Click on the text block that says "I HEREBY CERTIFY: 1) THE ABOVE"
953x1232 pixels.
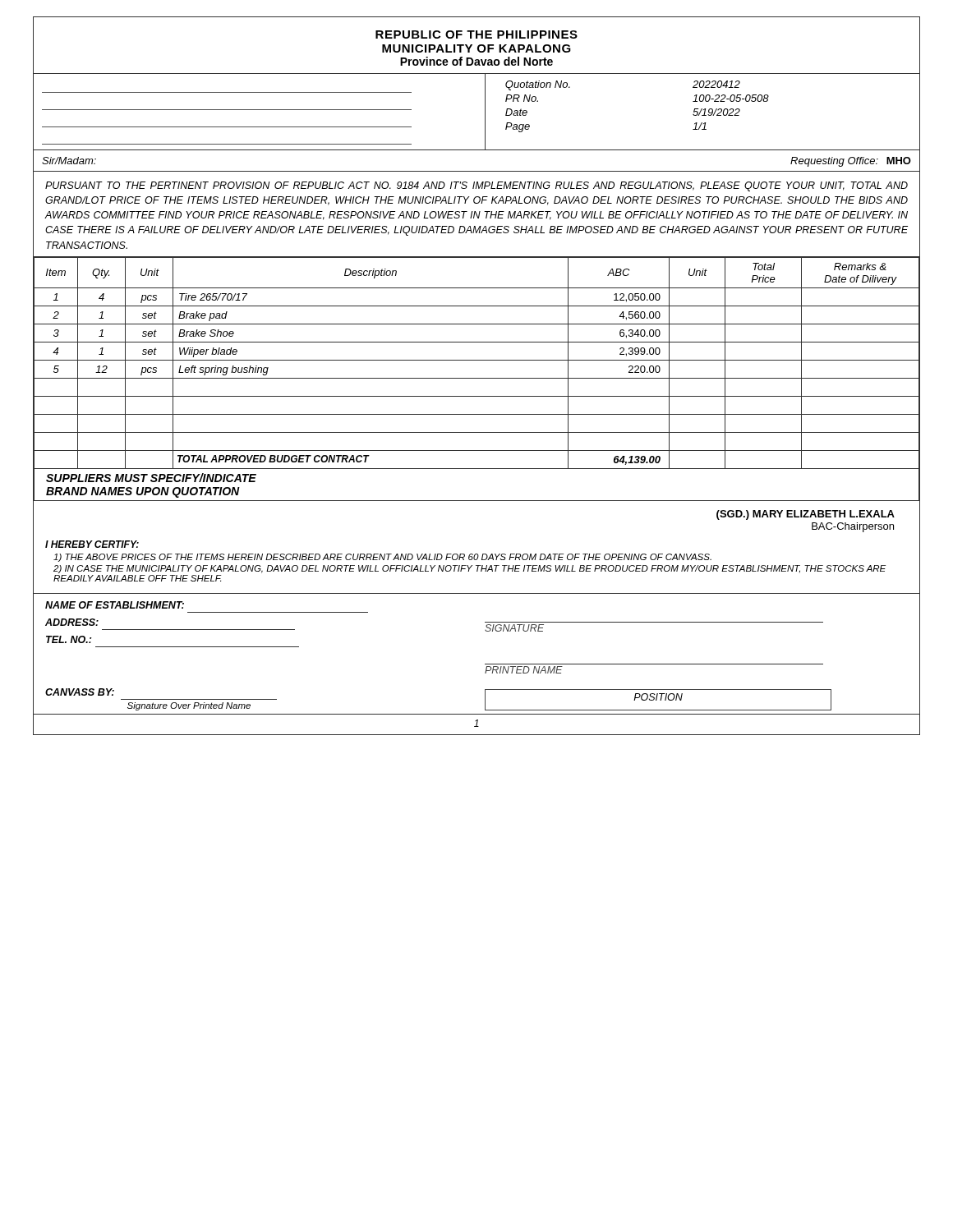click(x=476, y=561)
